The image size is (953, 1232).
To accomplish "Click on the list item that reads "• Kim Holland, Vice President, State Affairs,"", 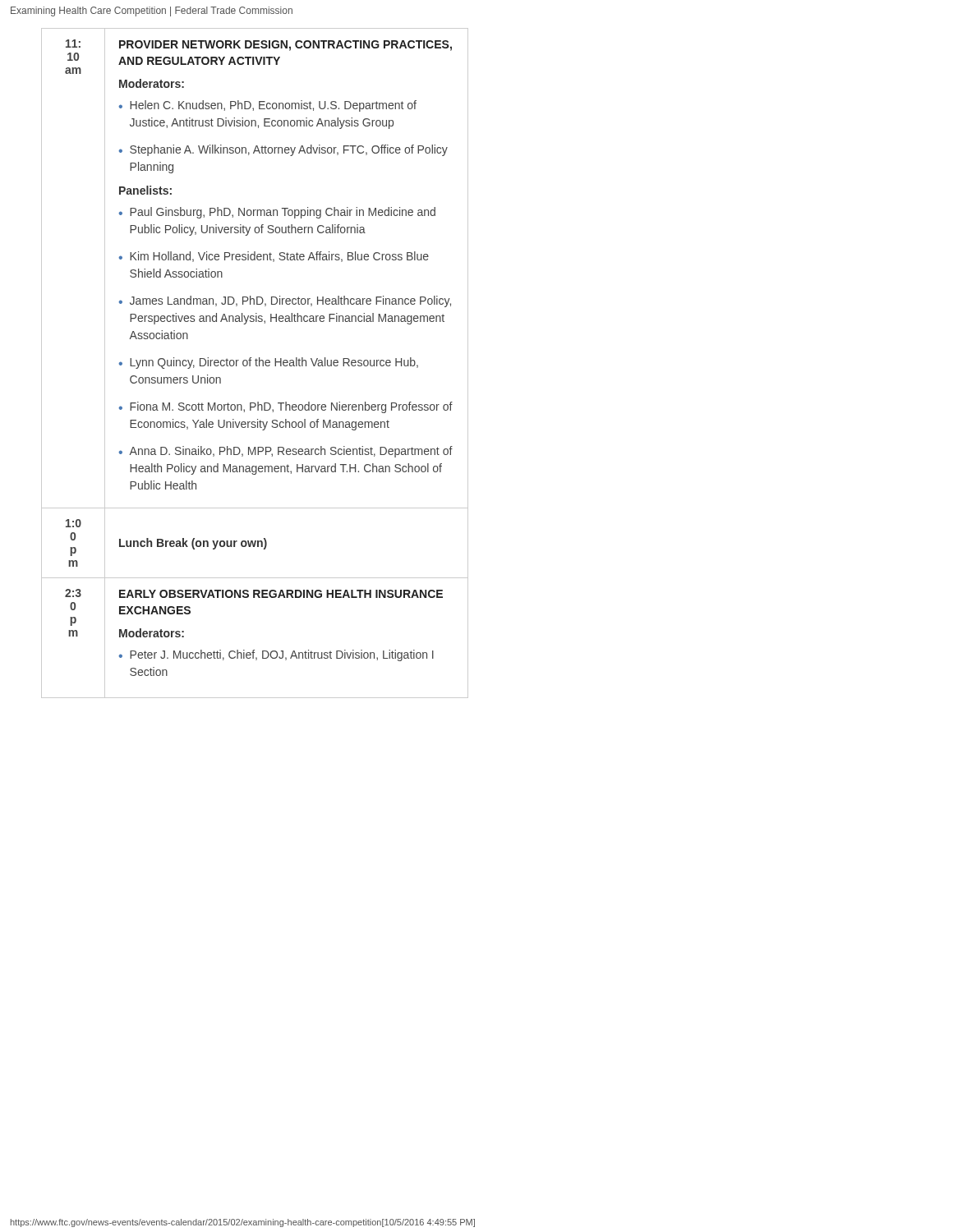I will pos(286,265).
